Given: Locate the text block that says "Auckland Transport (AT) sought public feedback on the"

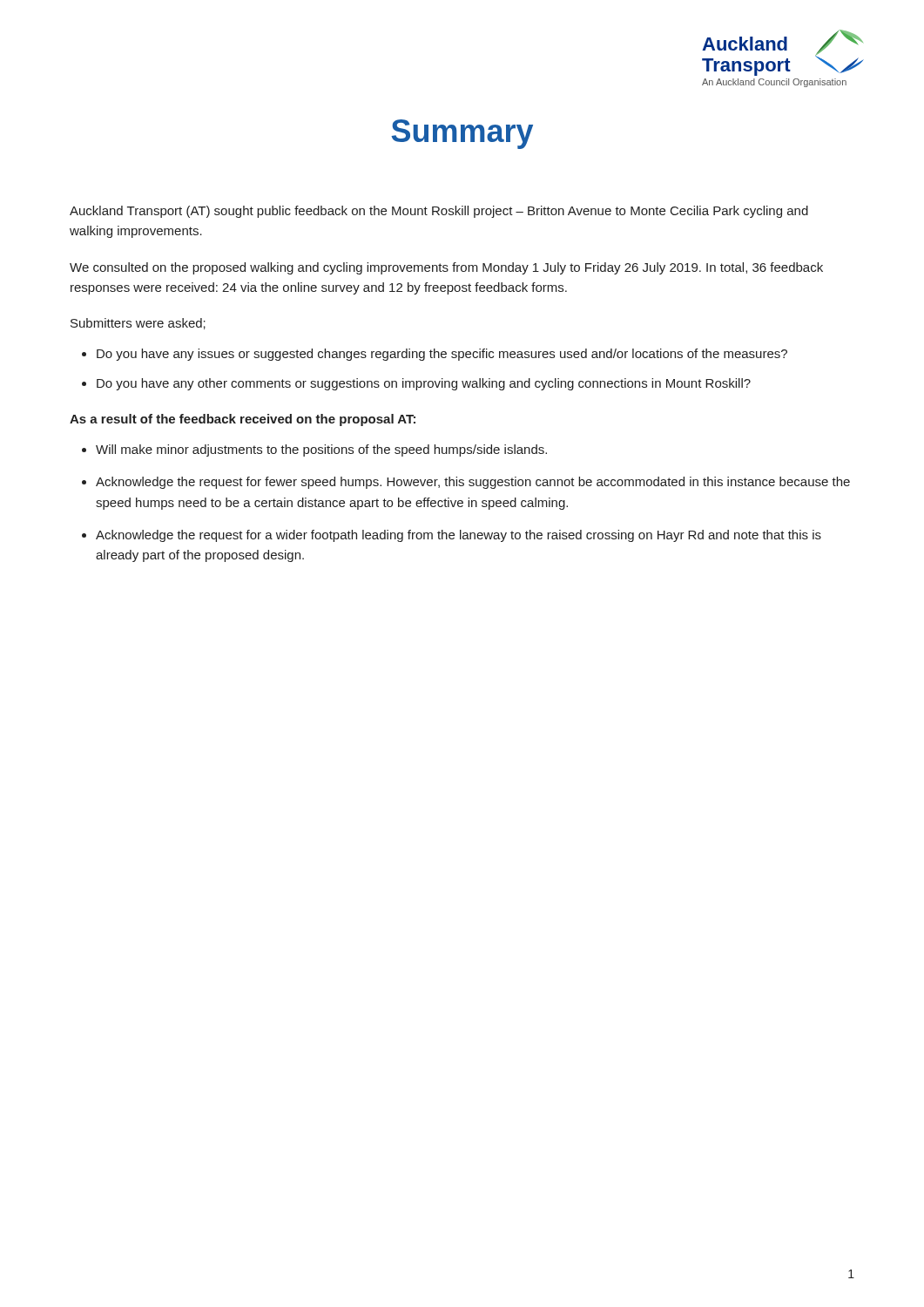Looking at the screenshot, I should (439, 221).
